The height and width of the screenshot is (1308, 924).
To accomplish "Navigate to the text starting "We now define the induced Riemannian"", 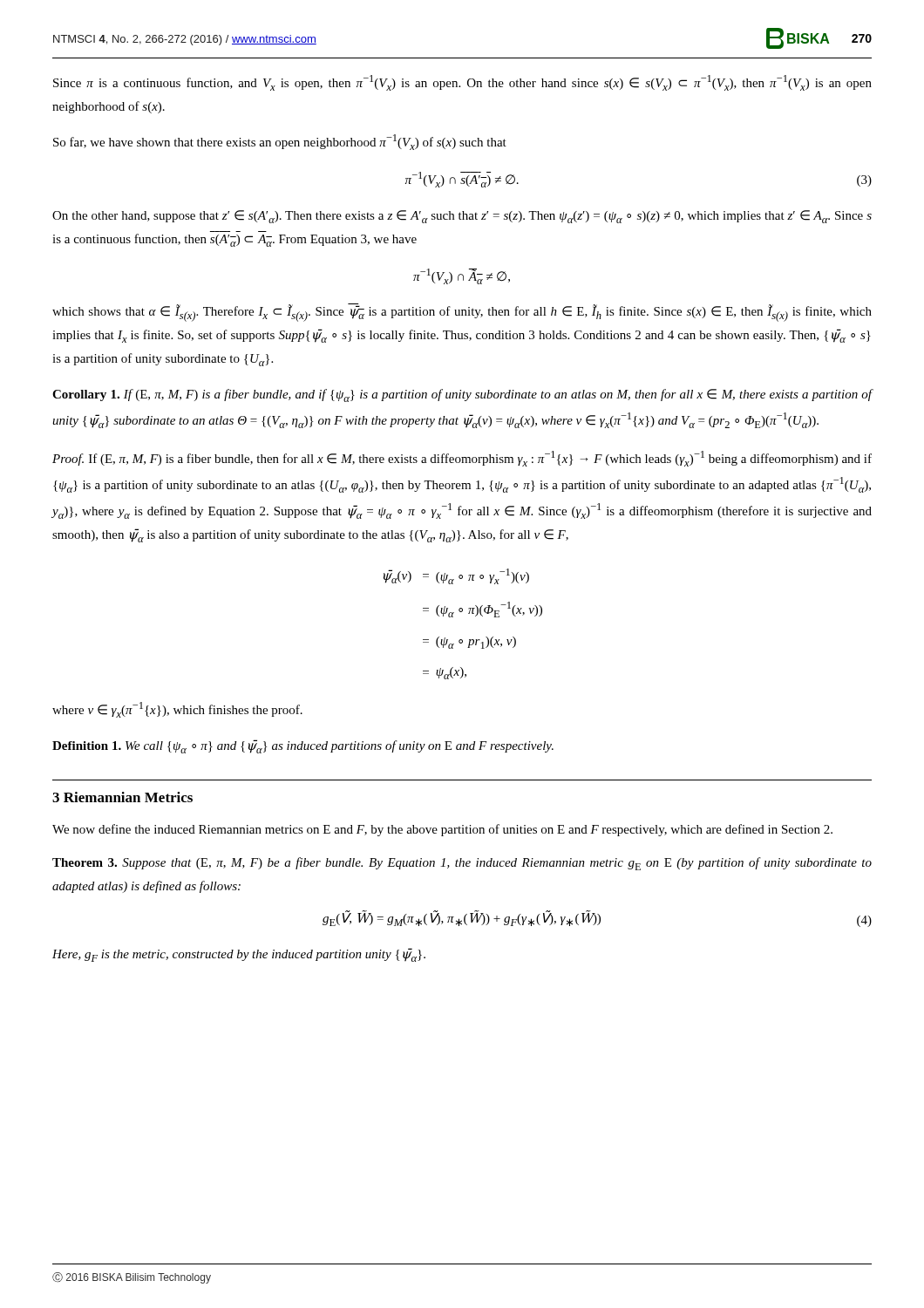I will [443, 829].
